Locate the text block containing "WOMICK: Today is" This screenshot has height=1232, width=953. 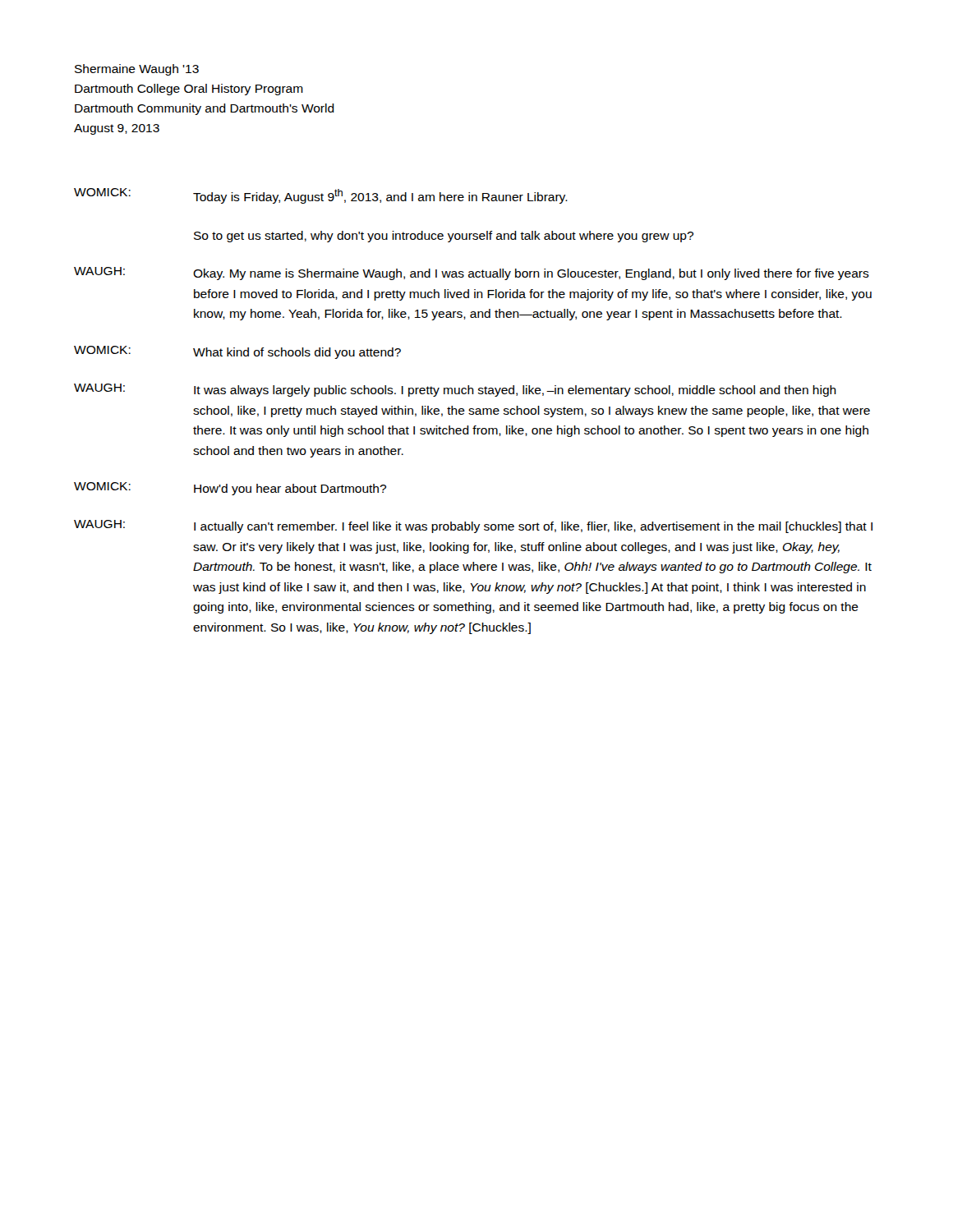point(321,196)
